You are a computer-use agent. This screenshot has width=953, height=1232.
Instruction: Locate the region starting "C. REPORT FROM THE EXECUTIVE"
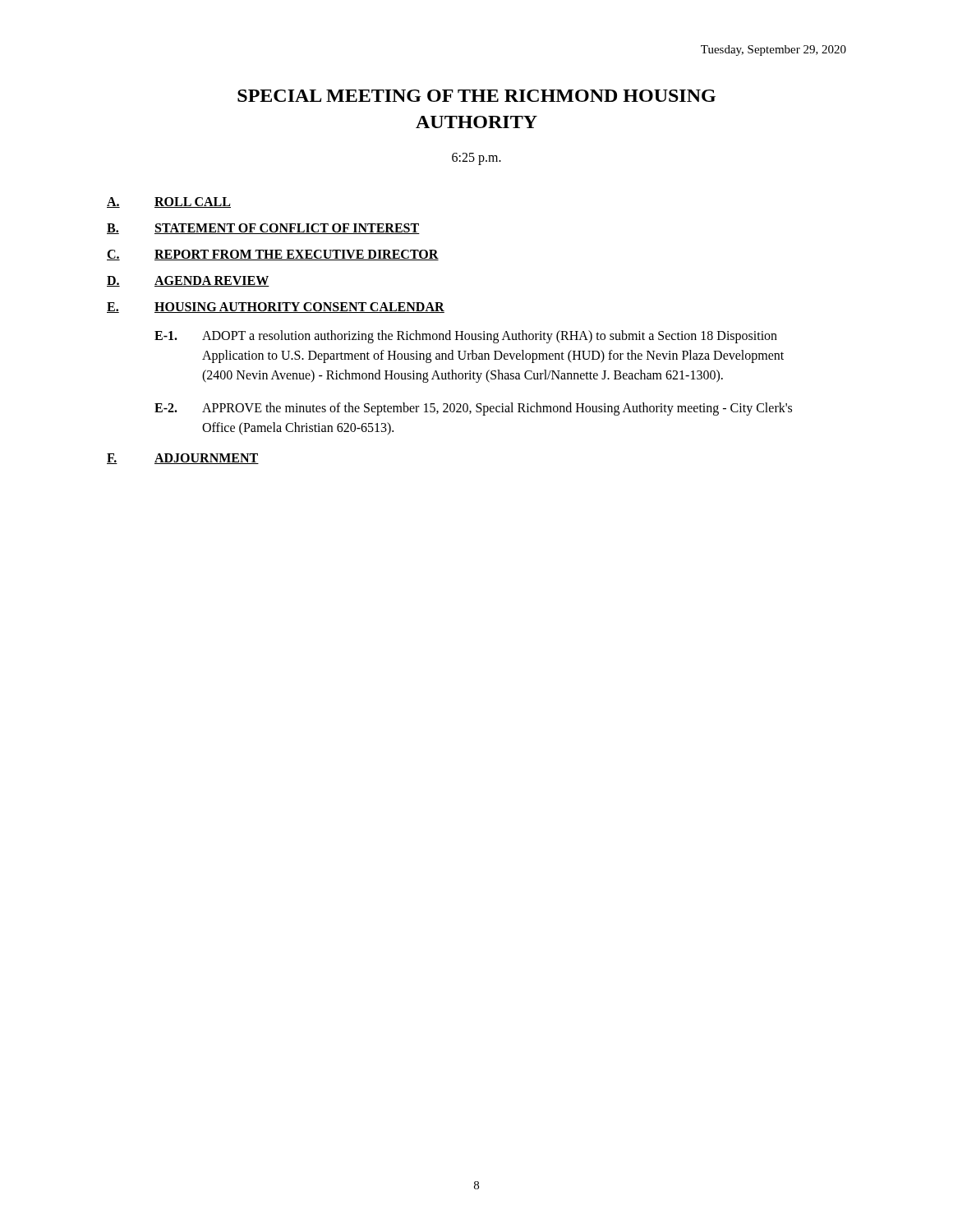[x=272, y=254]
